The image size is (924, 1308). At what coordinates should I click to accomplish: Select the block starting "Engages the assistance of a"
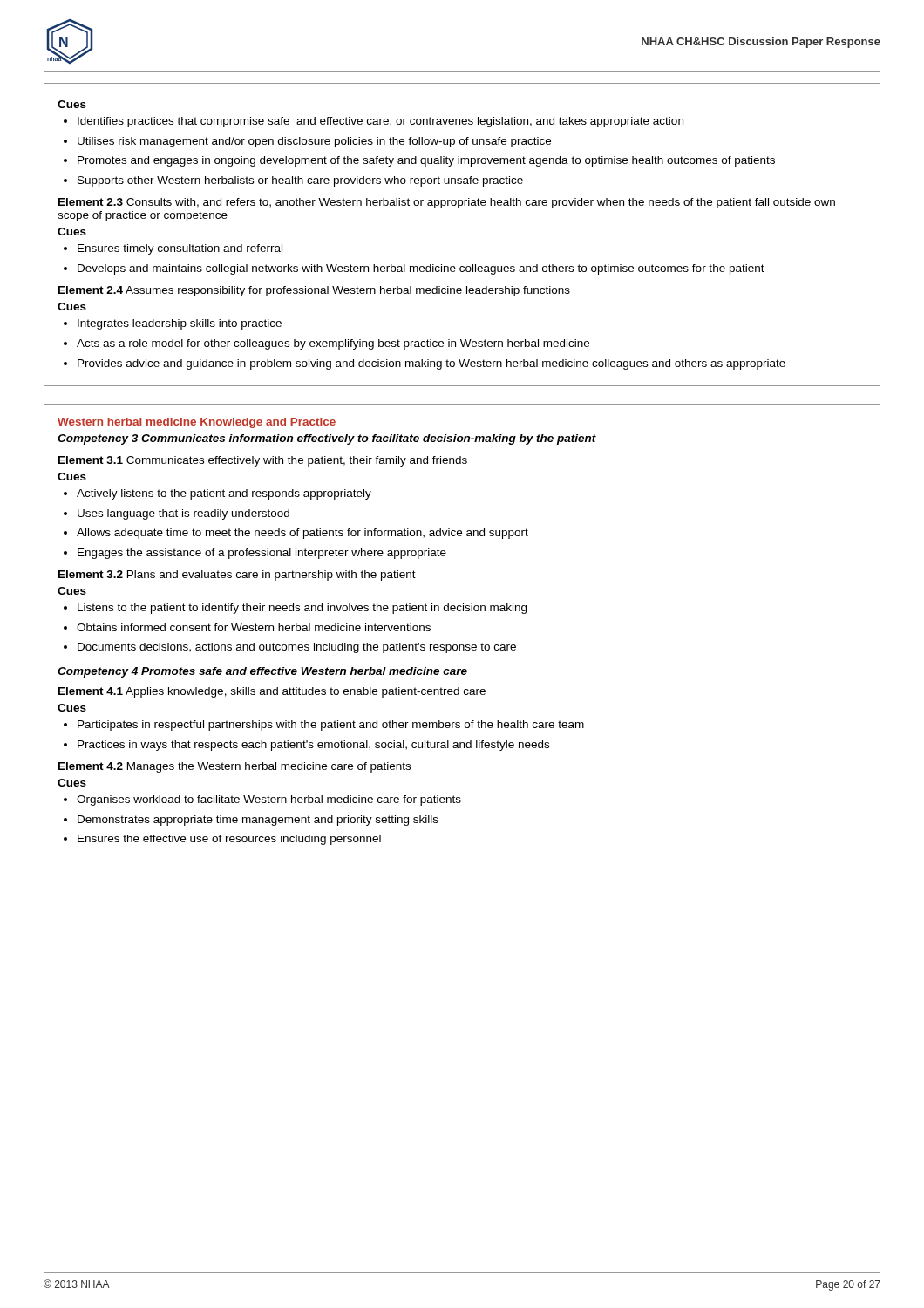(x=261, y=552)
